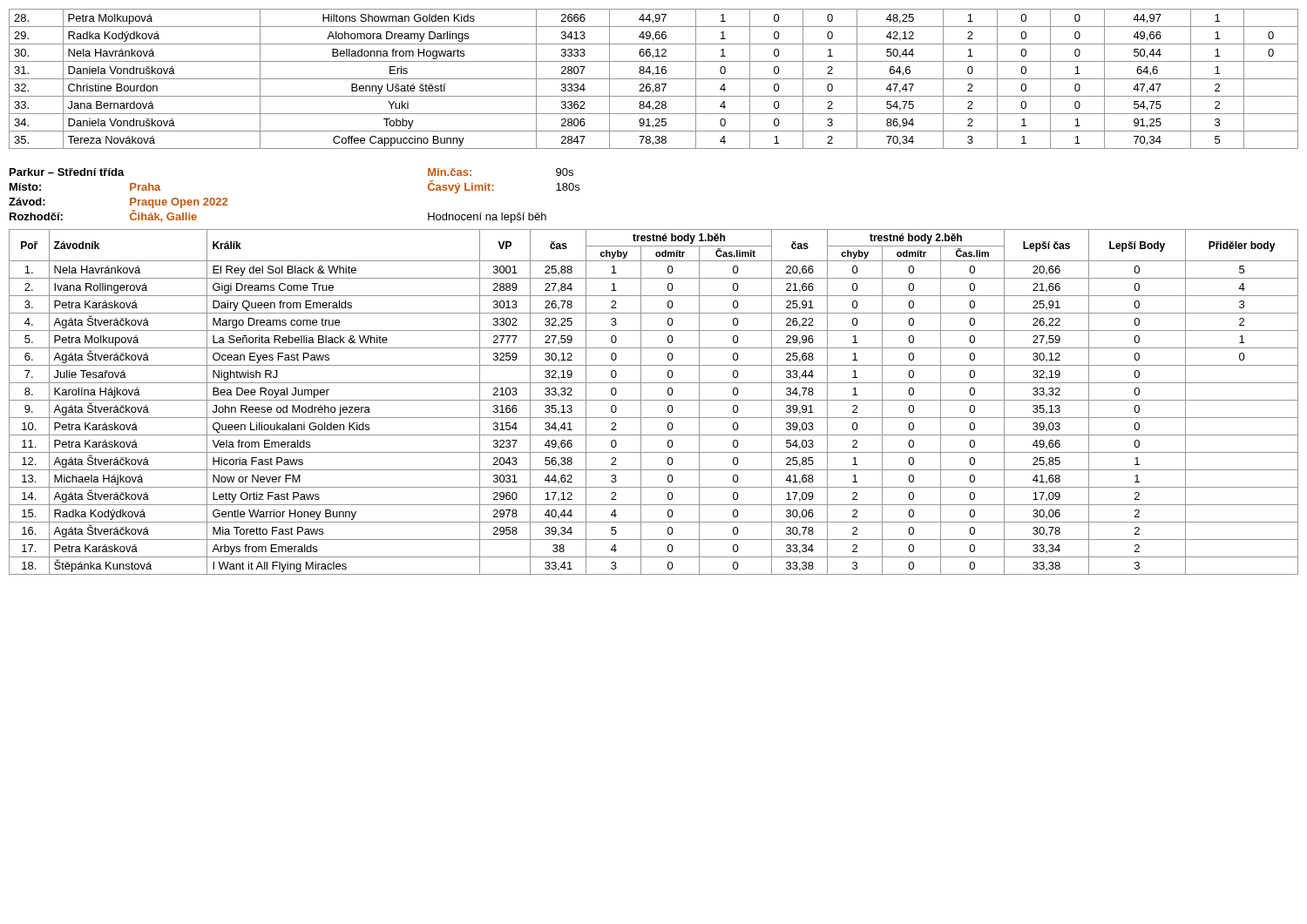Select the table that reads "Benny Ušaté štěstí"

pos(654,79)
